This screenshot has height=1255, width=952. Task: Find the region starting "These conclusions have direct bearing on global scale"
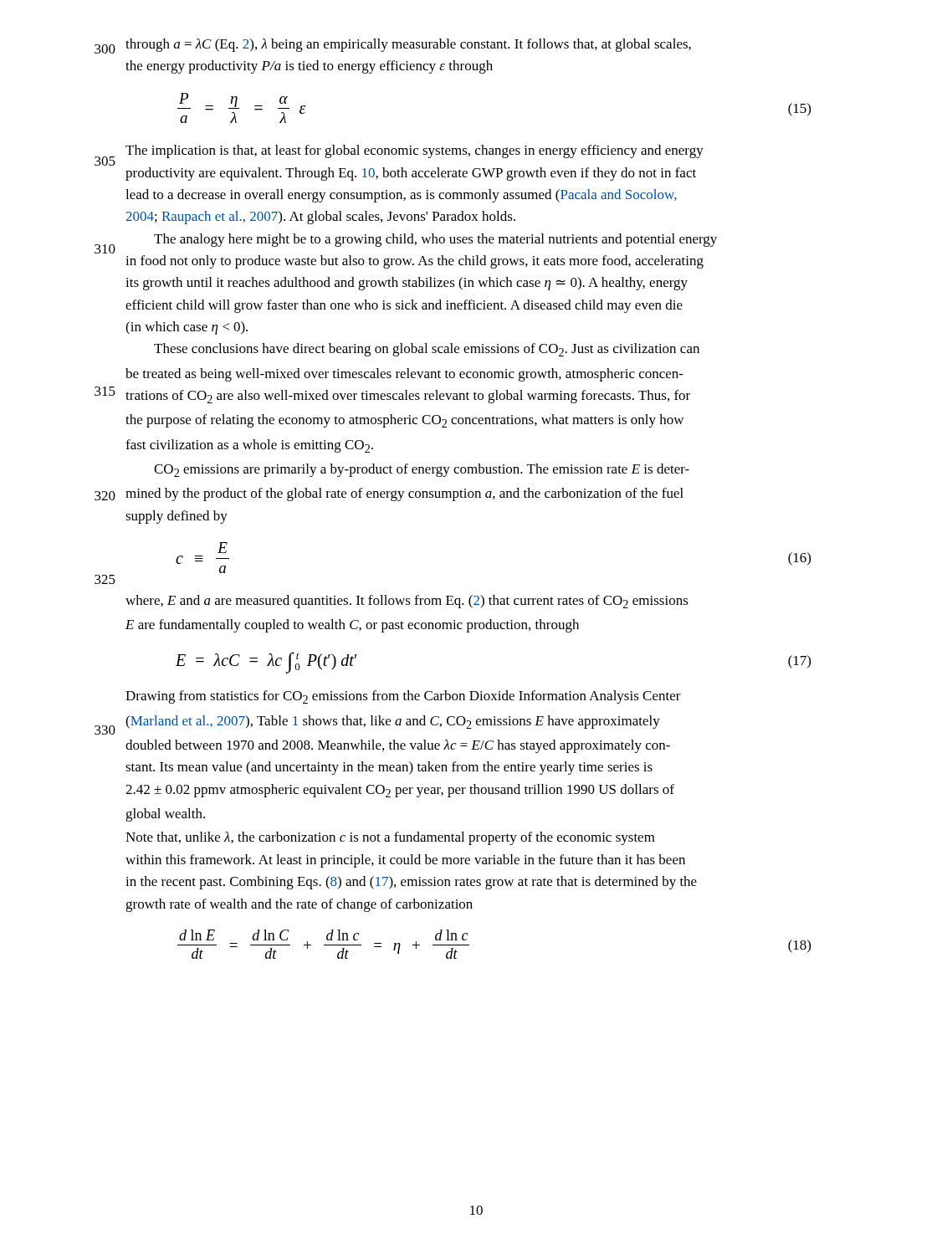[x=413, y=373]
